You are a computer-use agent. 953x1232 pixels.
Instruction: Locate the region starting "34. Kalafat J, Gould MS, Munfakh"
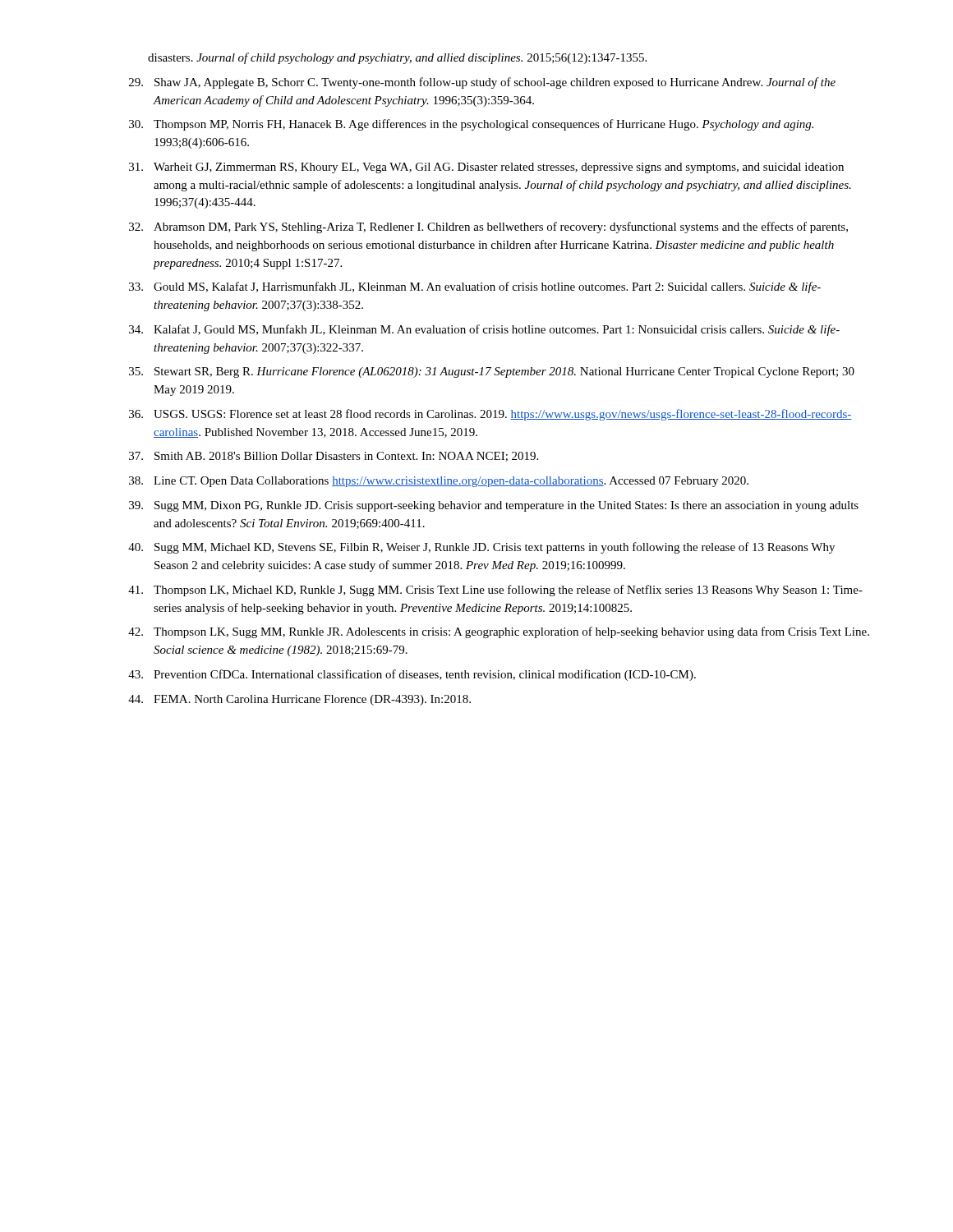point(485,339)
